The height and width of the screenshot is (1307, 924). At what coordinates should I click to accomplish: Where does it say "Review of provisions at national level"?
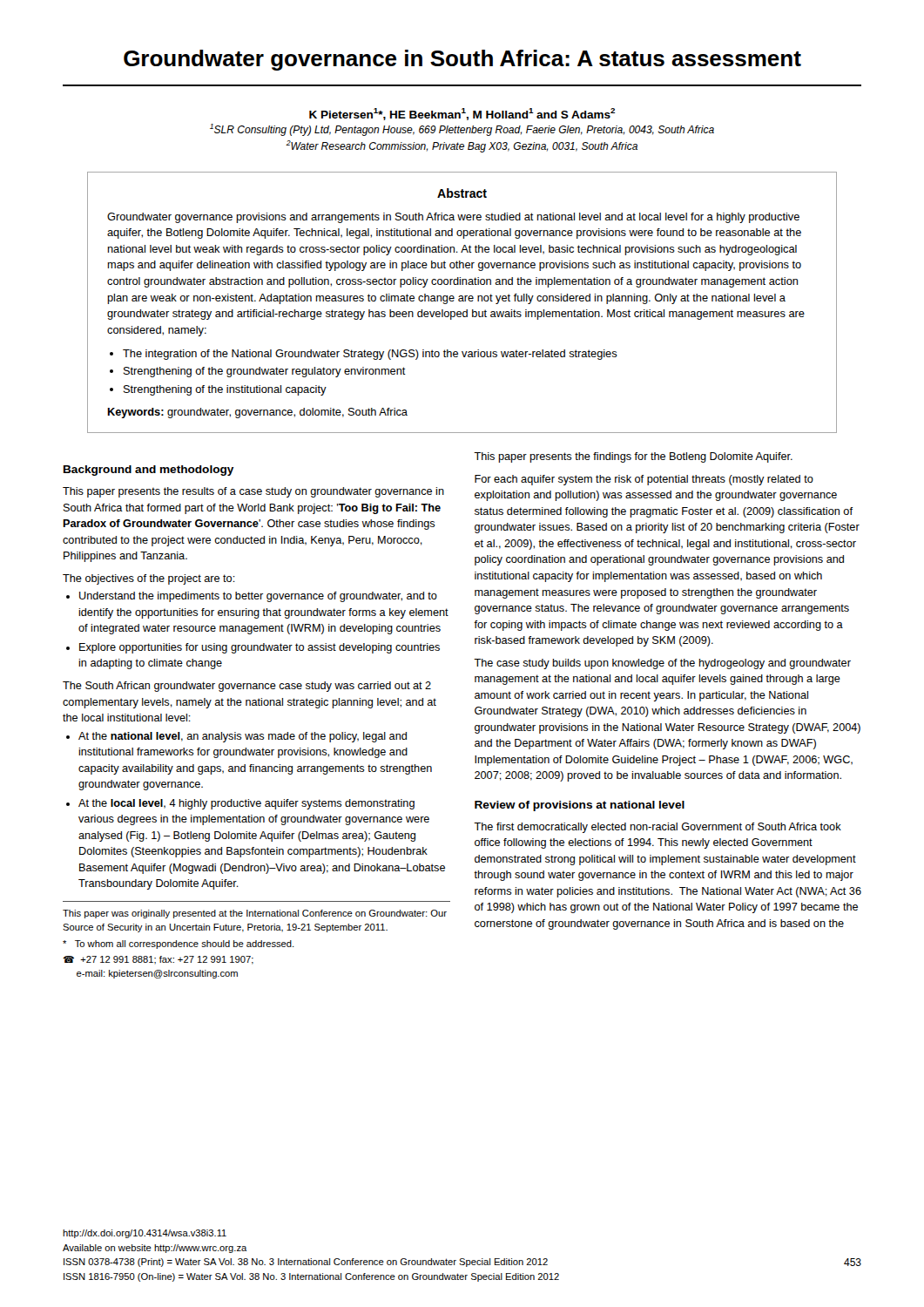tap(579, 805)
